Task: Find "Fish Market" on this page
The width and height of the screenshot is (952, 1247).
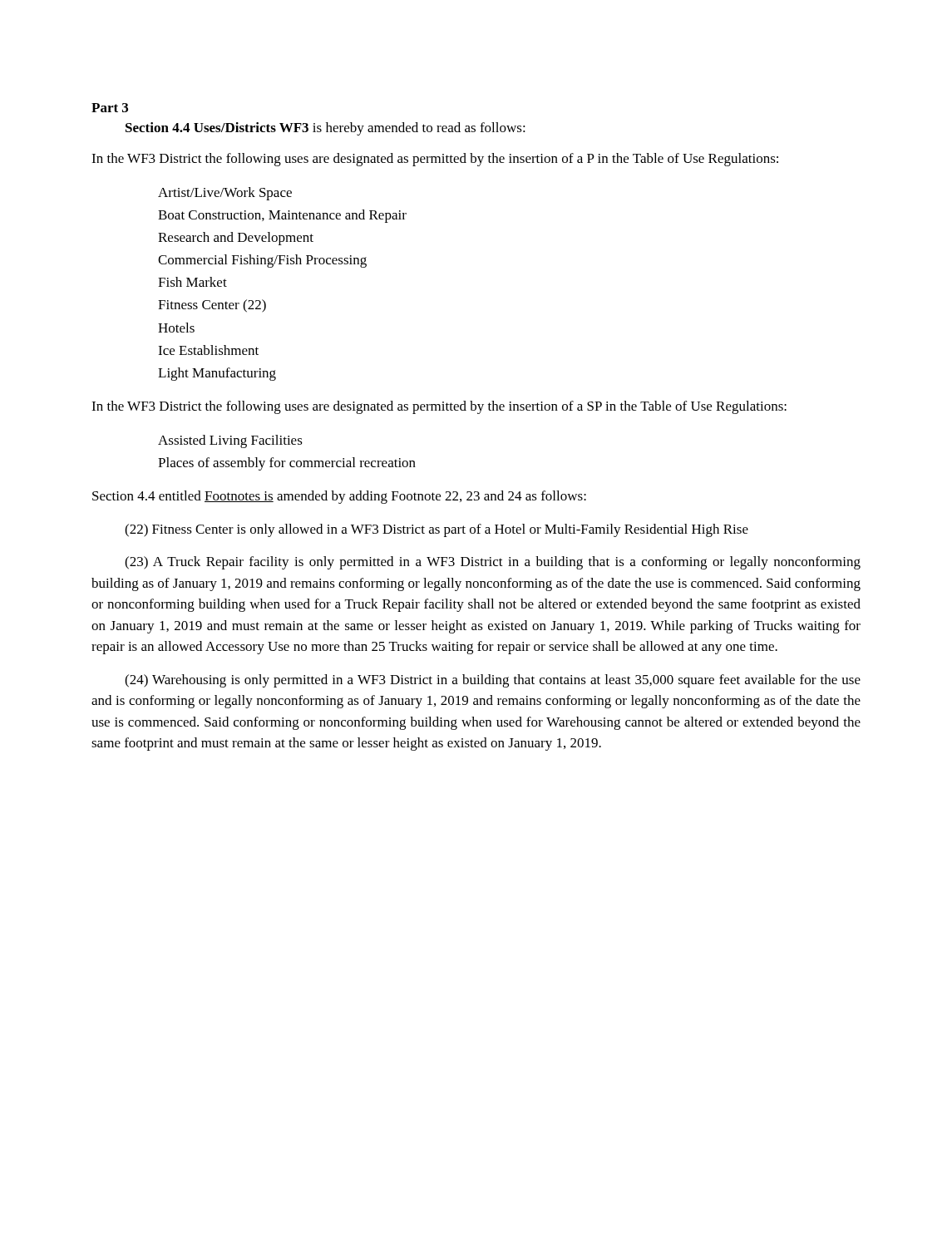Action: [192, 282]
